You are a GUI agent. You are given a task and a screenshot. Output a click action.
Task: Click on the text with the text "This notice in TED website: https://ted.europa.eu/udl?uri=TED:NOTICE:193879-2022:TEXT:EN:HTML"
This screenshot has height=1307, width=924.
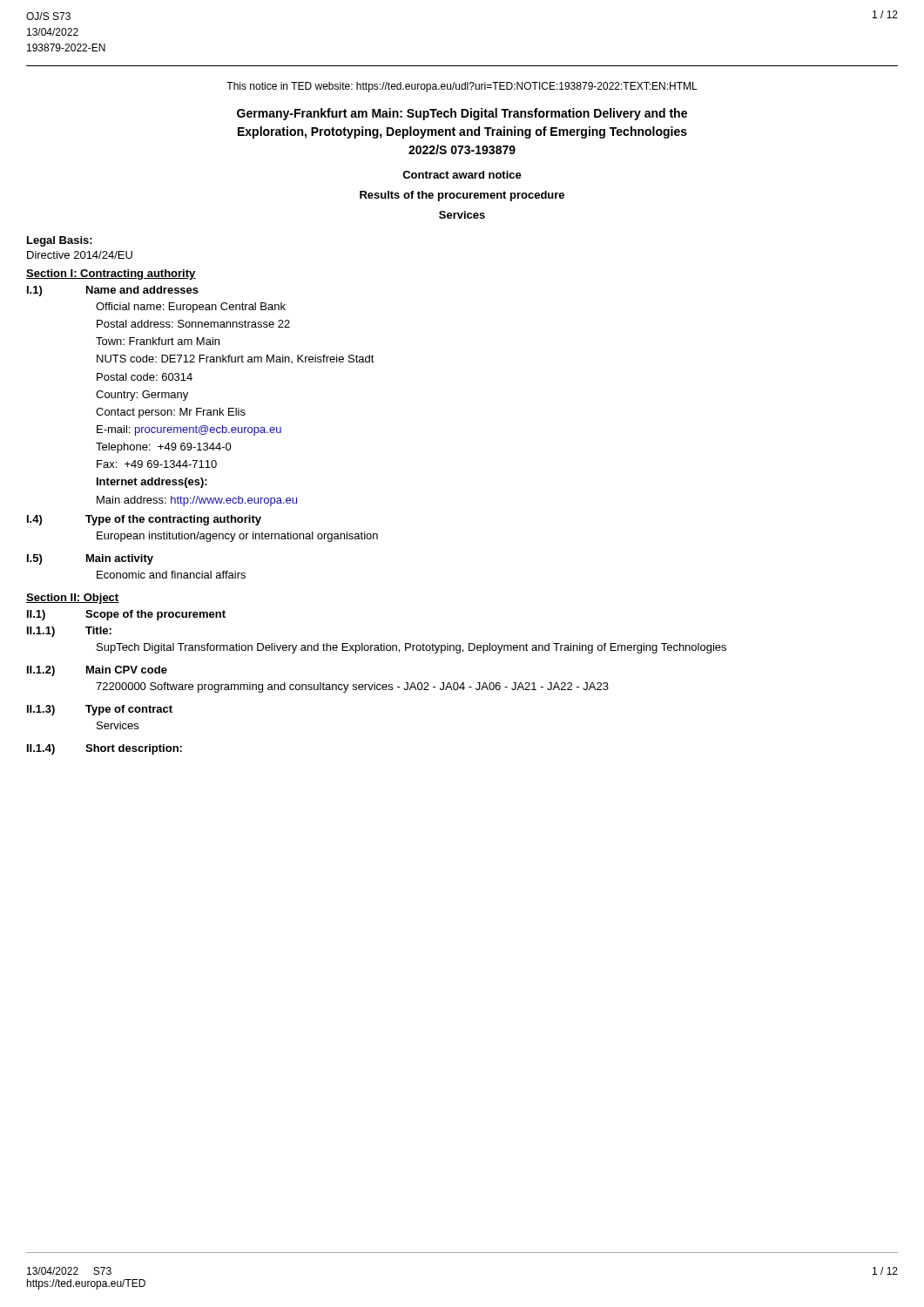[x=462, y=86]
